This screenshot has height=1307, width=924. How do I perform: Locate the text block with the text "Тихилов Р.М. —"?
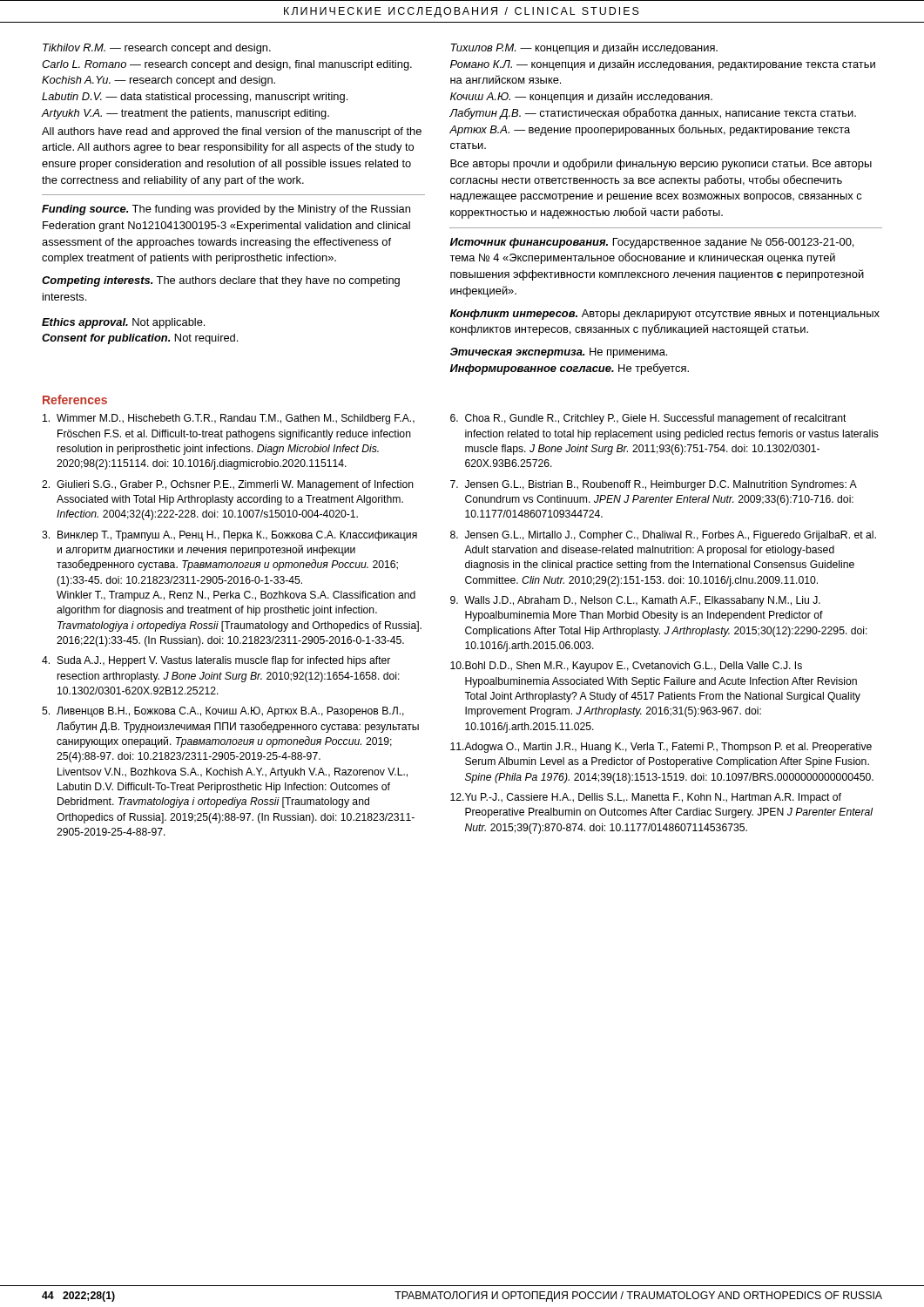point(666,131)
